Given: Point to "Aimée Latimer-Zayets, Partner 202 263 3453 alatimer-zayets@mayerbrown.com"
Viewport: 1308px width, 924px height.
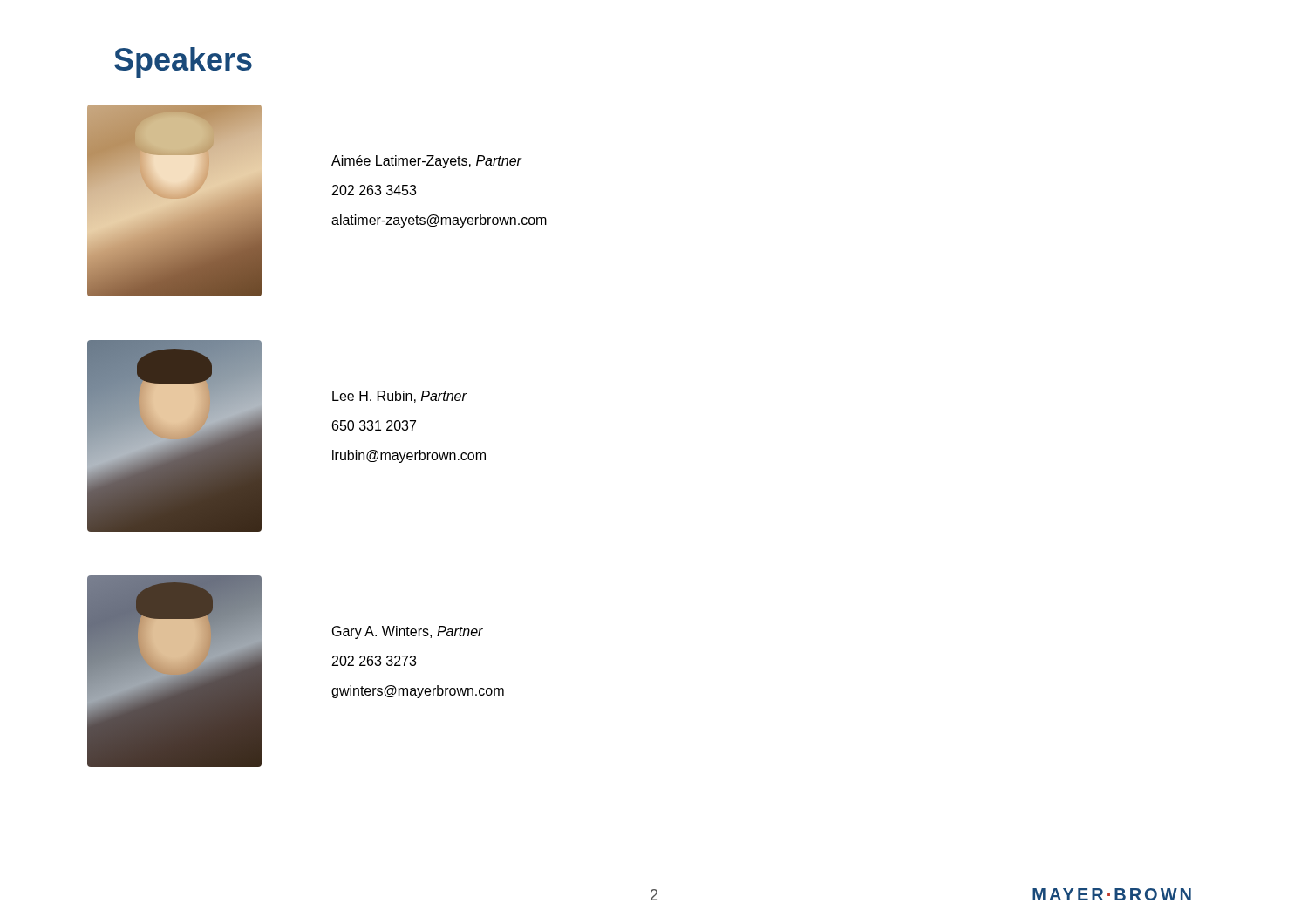Looking at the screenshot, I should [427, 162].
